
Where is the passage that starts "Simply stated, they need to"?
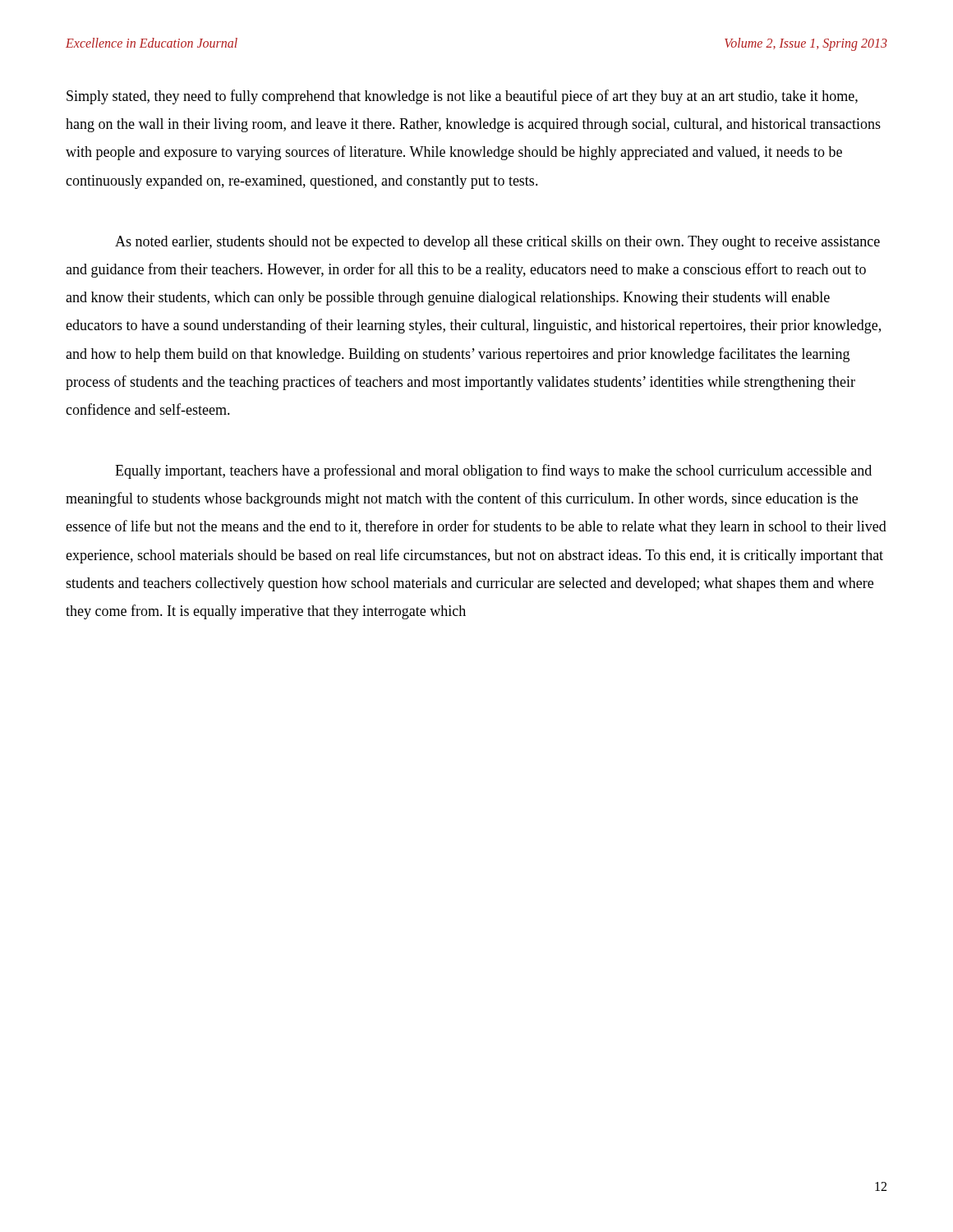click(x=473, y=138)
